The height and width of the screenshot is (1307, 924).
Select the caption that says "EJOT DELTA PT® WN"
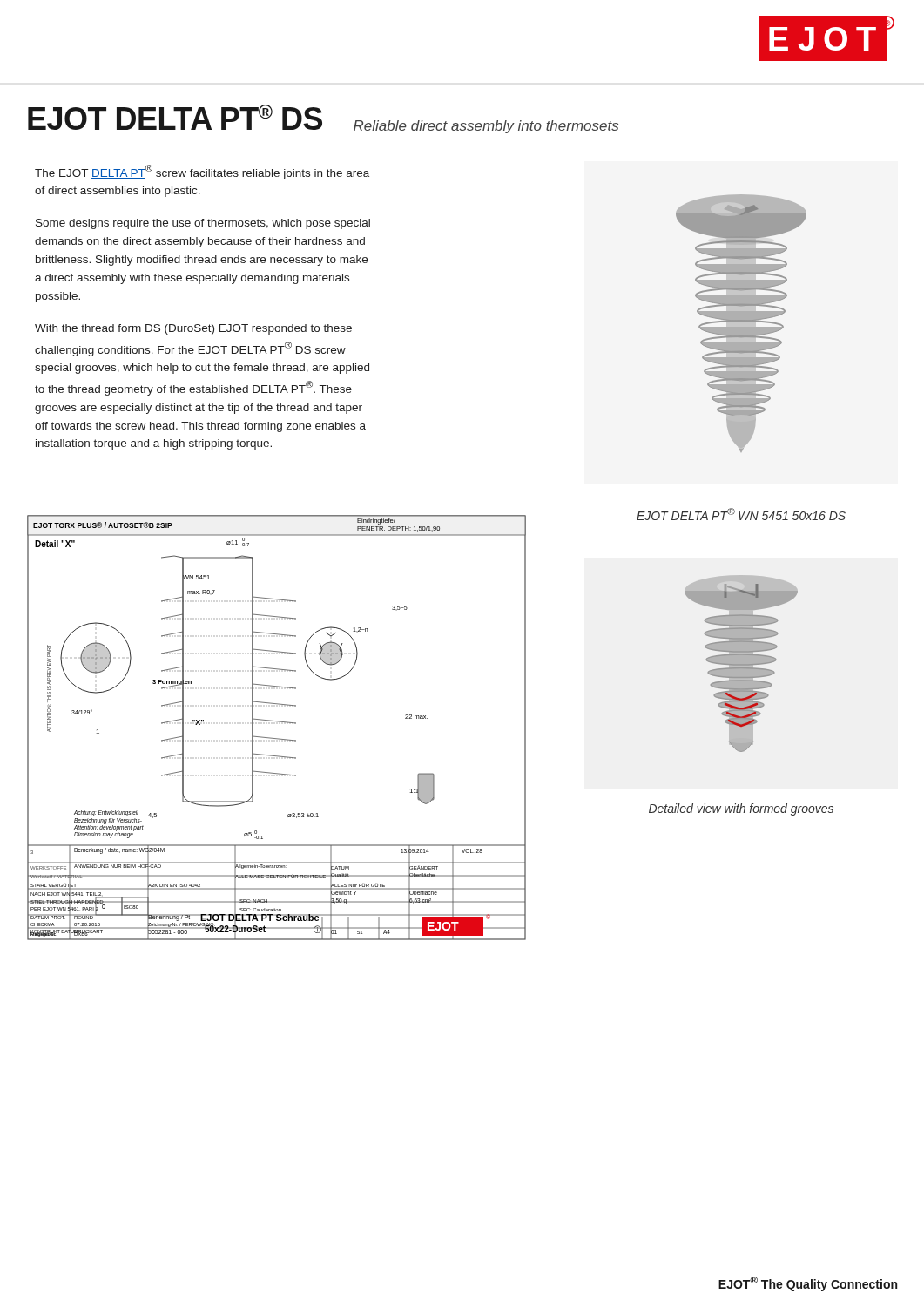click(x=741, y=514)
